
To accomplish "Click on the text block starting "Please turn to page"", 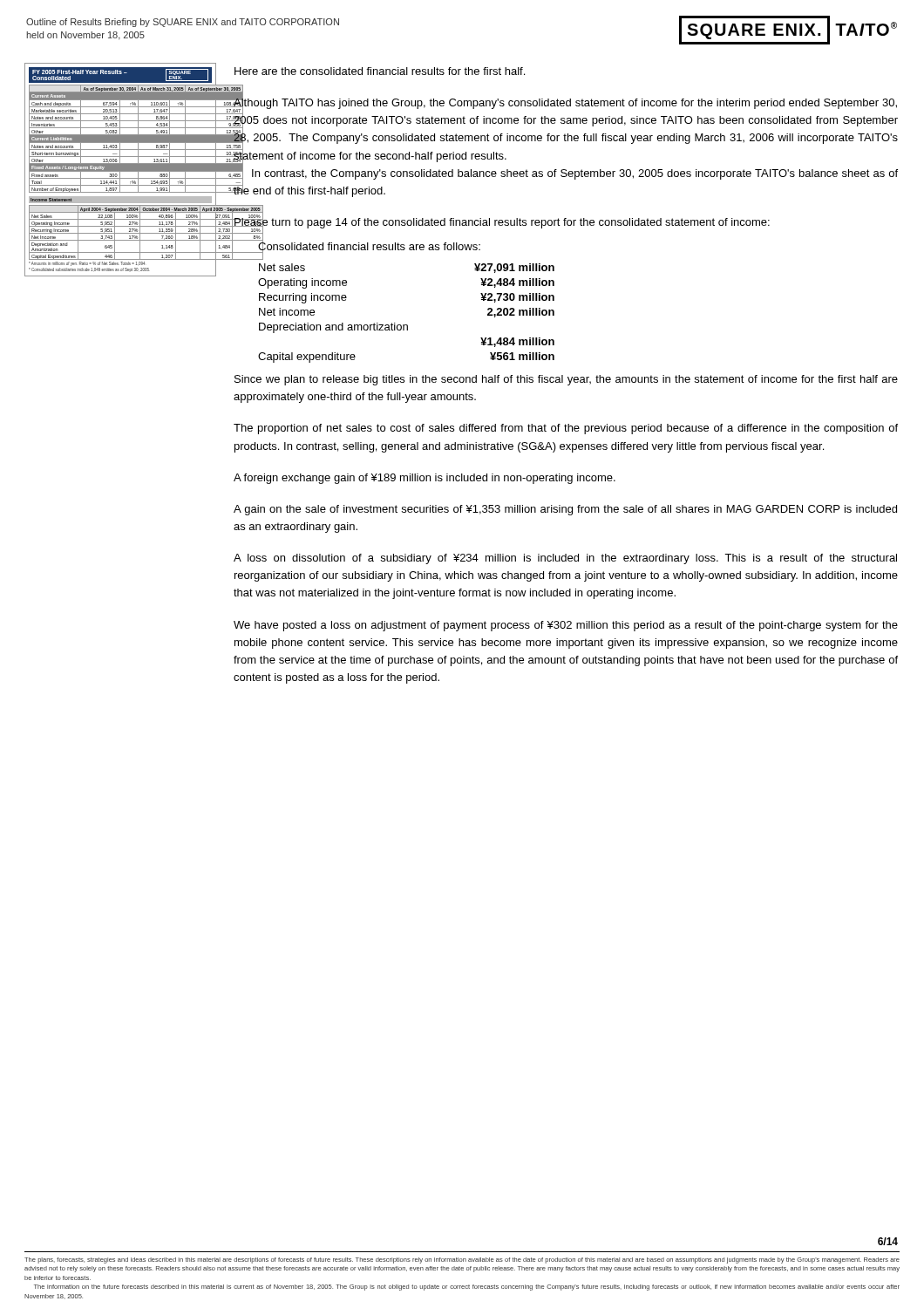I will click(x=502, y=222).
